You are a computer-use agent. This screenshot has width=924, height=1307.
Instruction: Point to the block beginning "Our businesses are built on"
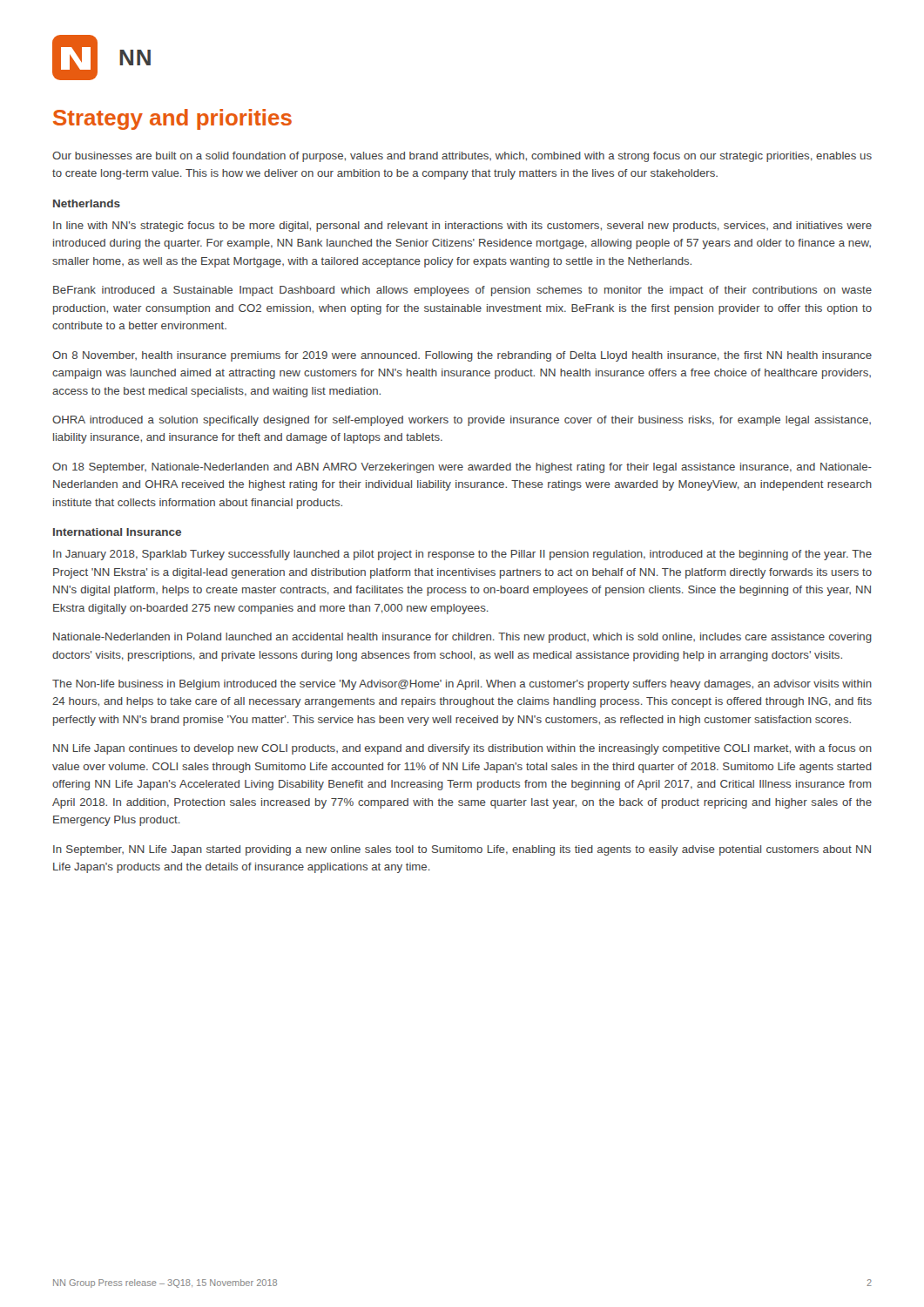[462, 164]
